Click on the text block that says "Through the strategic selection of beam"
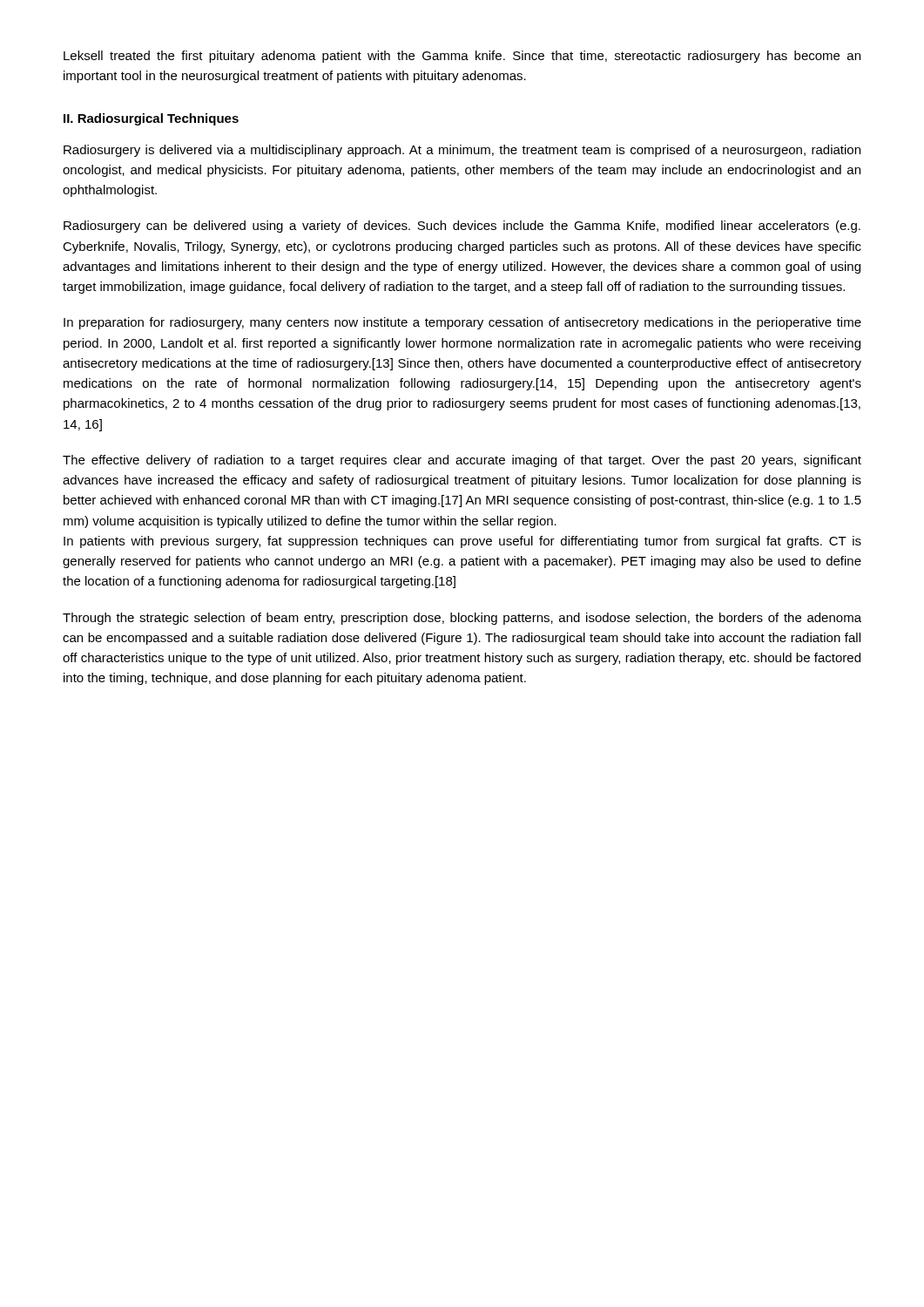Image resolution: width=924 pixels, height=1307 pixels. coord(462,647)
